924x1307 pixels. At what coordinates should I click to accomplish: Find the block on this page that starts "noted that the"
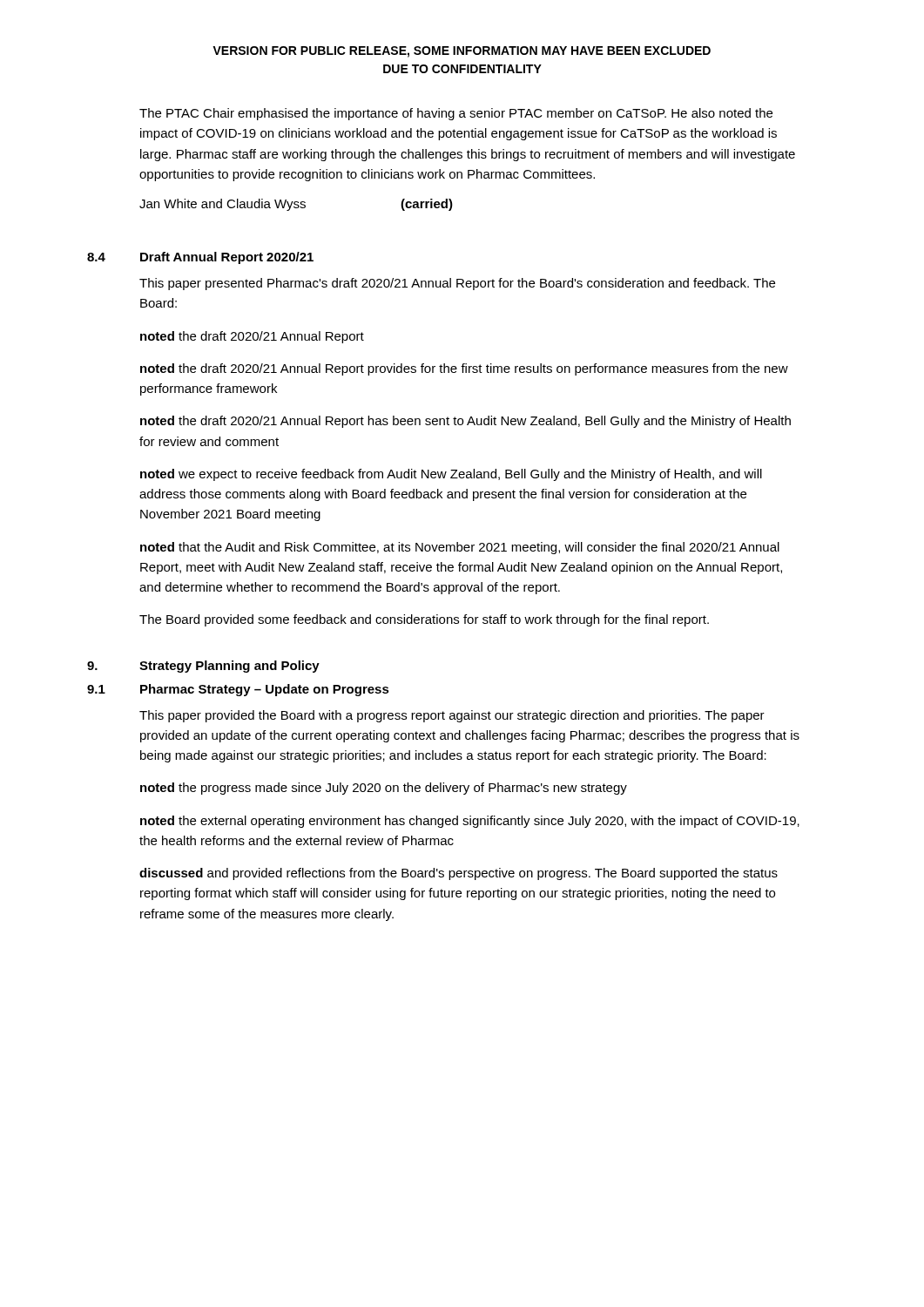461,567
